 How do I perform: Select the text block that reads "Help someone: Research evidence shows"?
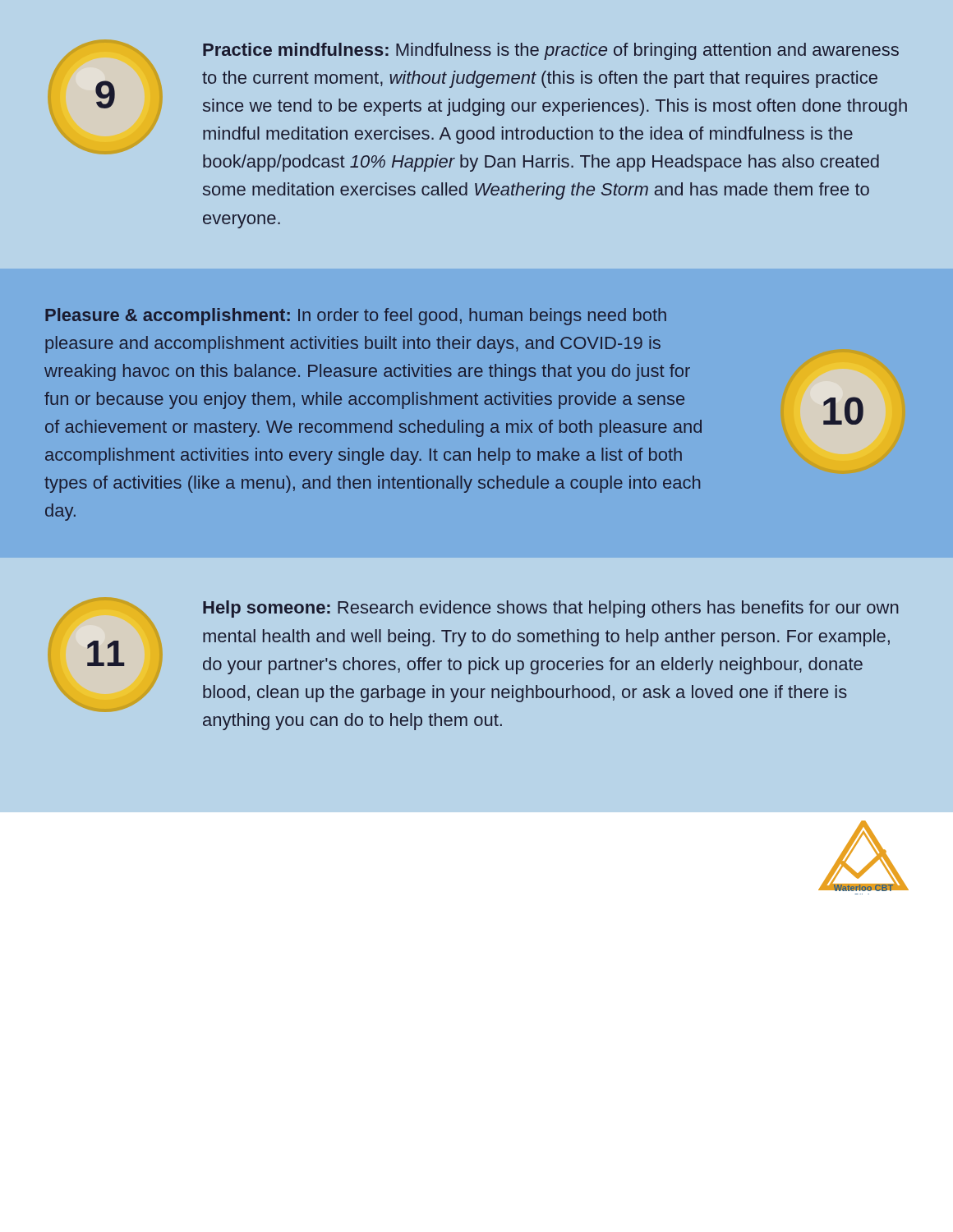tap(551, 664)
